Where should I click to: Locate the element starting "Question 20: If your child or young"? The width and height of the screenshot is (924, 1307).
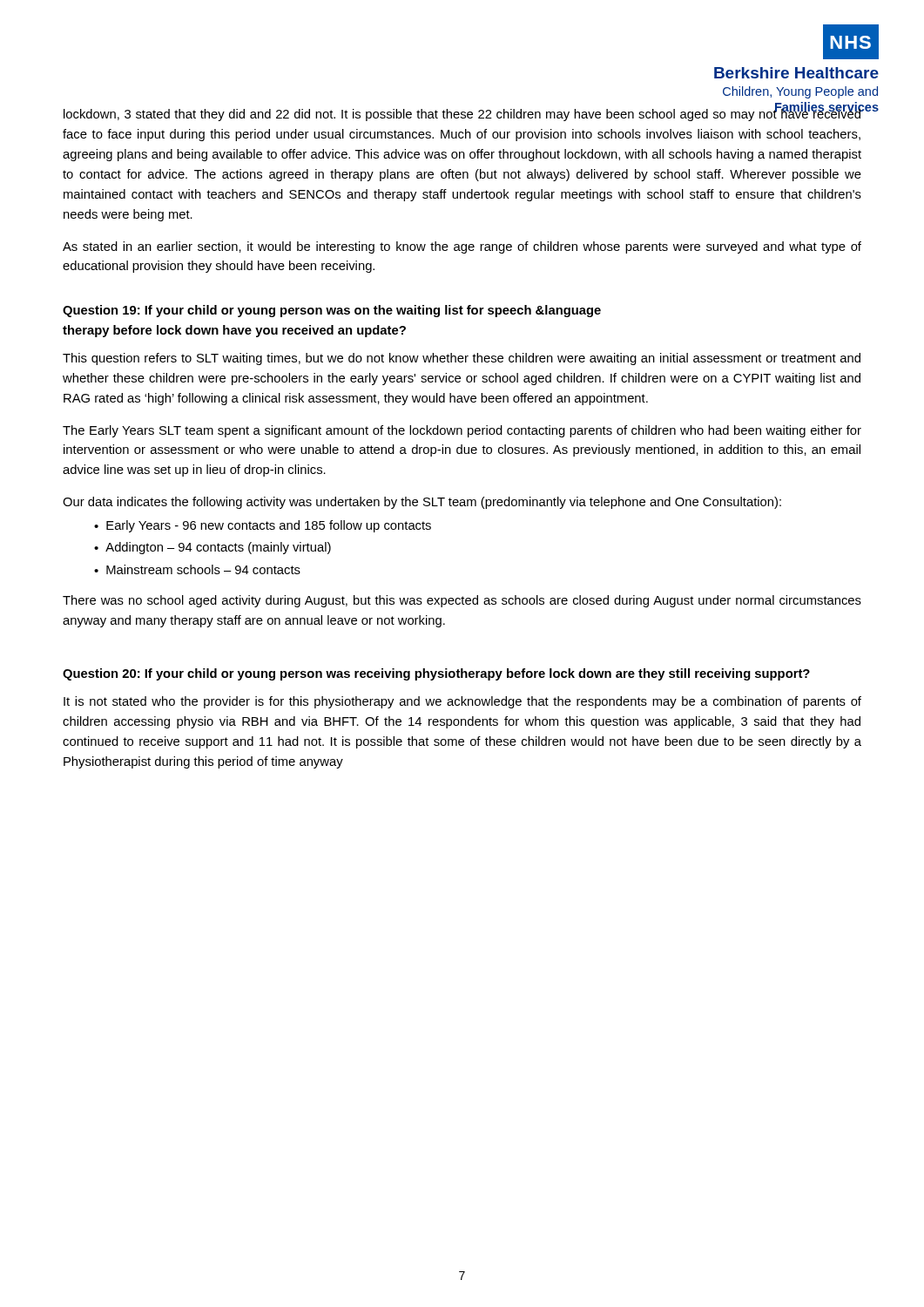(x=436, y=673)
